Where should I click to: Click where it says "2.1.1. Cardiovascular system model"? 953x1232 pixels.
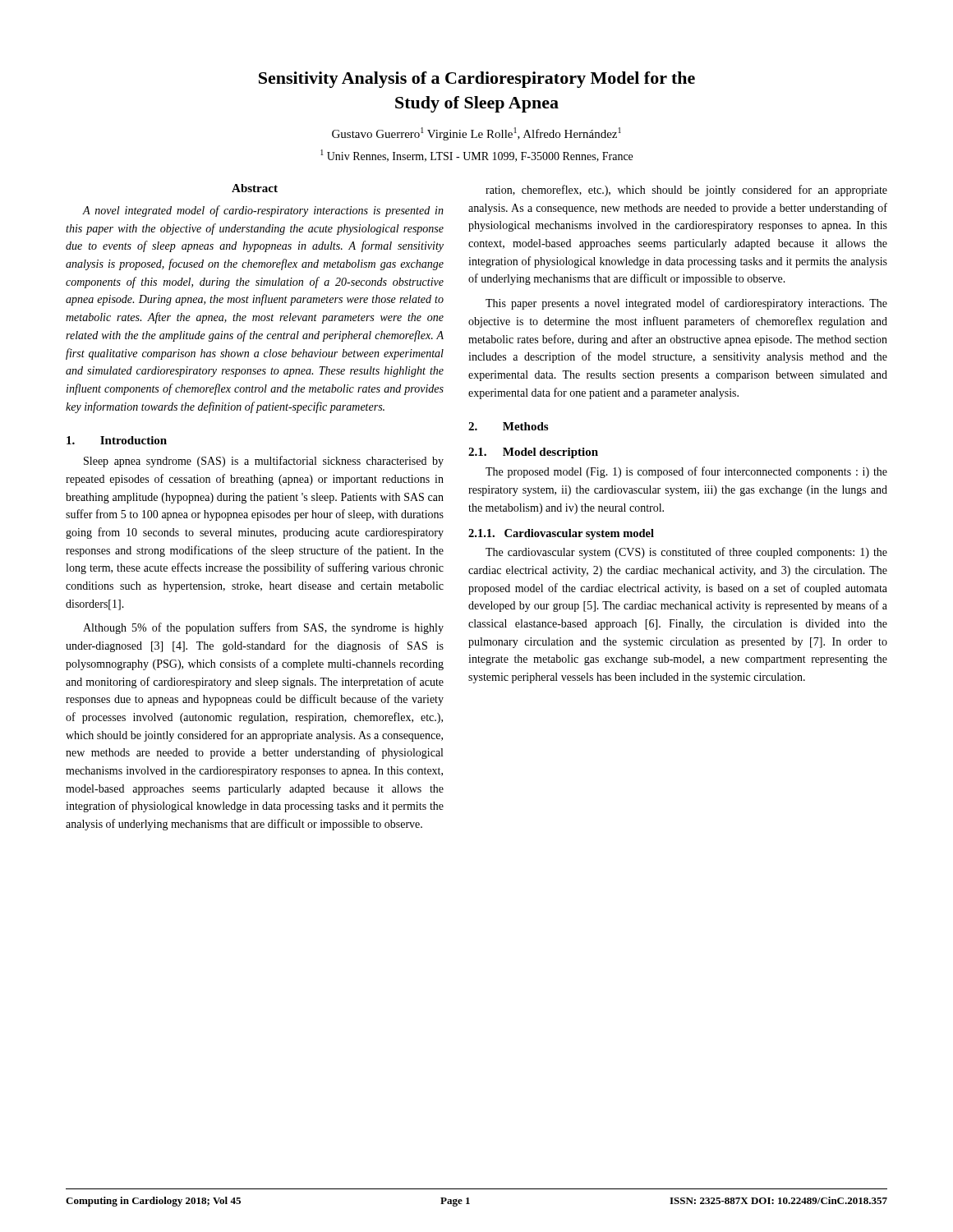click(x=561, y=533)
